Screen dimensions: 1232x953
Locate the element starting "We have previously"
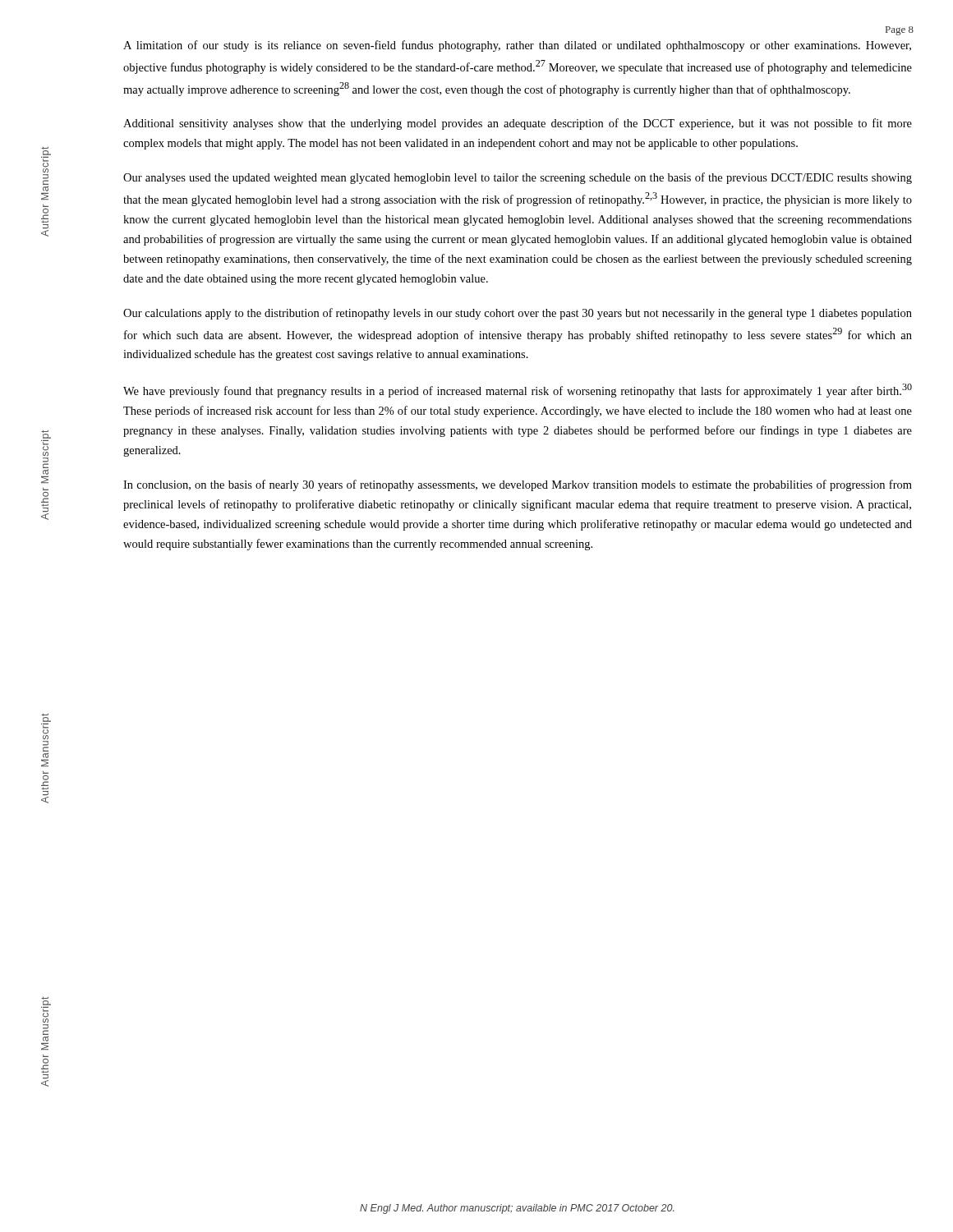tap(518, 419)
